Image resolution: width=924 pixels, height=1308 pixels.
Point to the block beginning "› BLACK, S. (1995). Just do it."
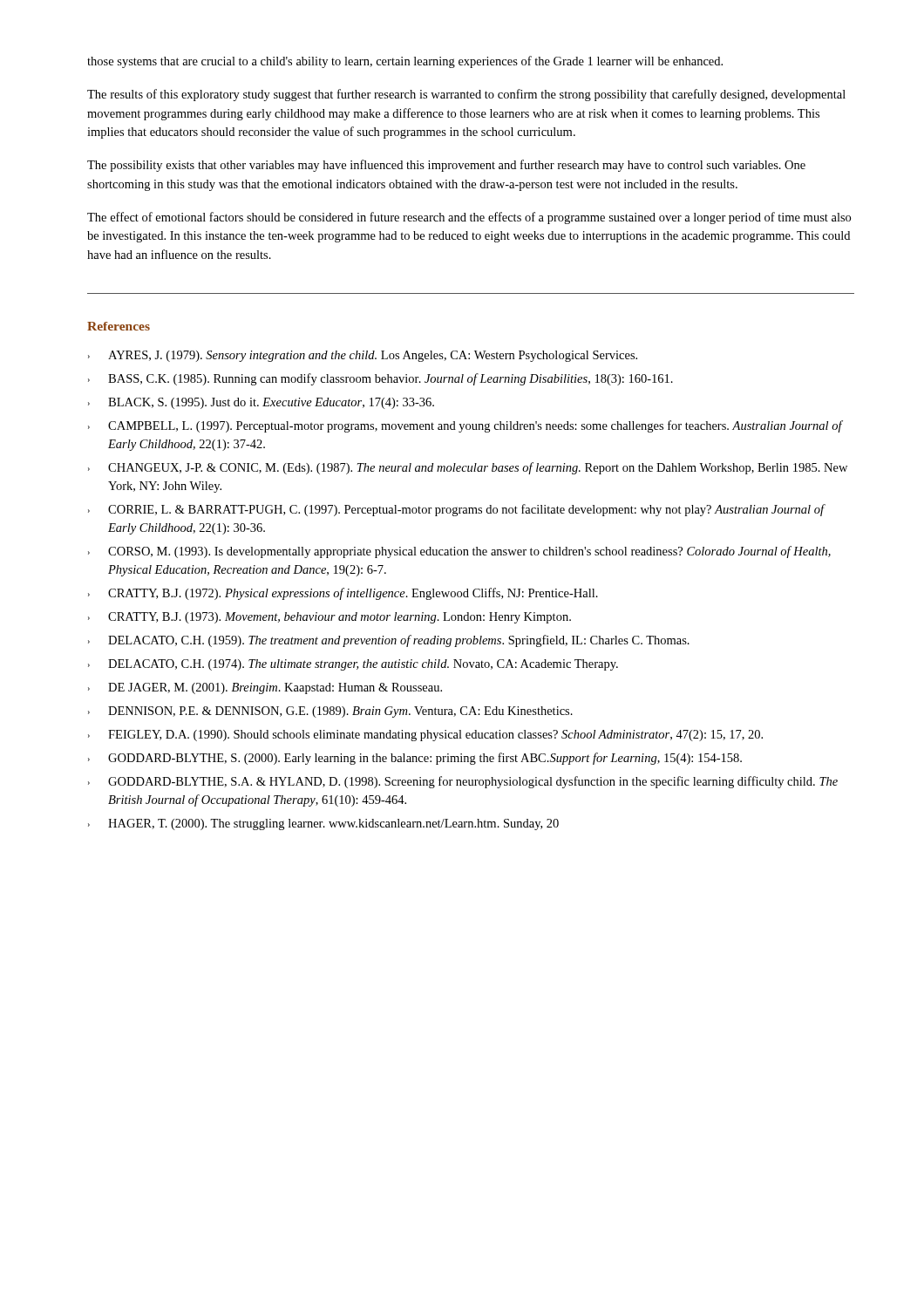(261, 403)
